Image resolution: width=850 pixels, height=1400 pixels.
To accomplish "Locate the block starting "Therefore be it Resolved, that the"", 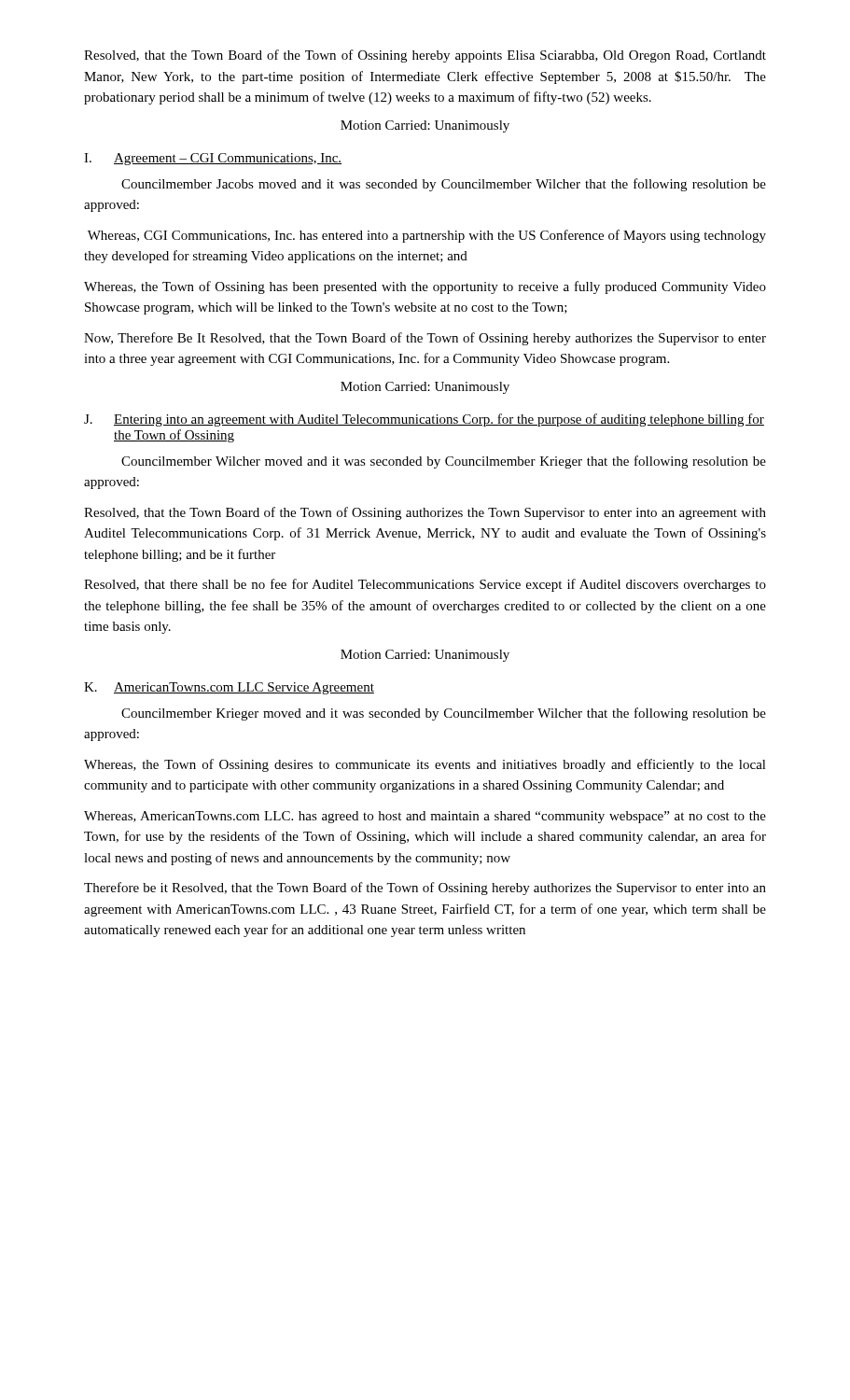I will [x=425, y=909].
